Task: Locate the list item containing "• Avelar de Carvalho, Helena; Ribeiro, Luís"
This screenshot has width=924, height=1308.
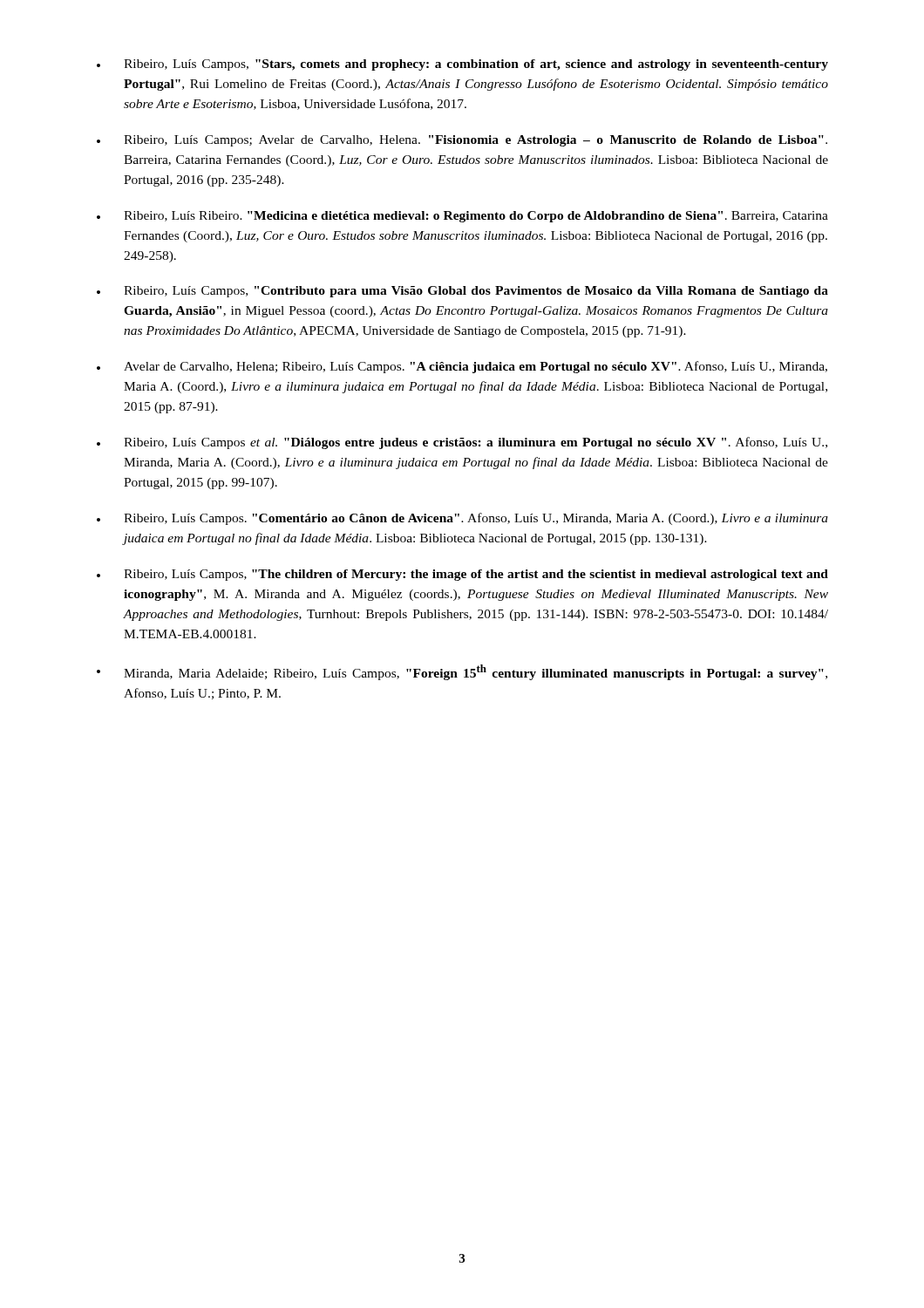Action: tap(462, 387)
